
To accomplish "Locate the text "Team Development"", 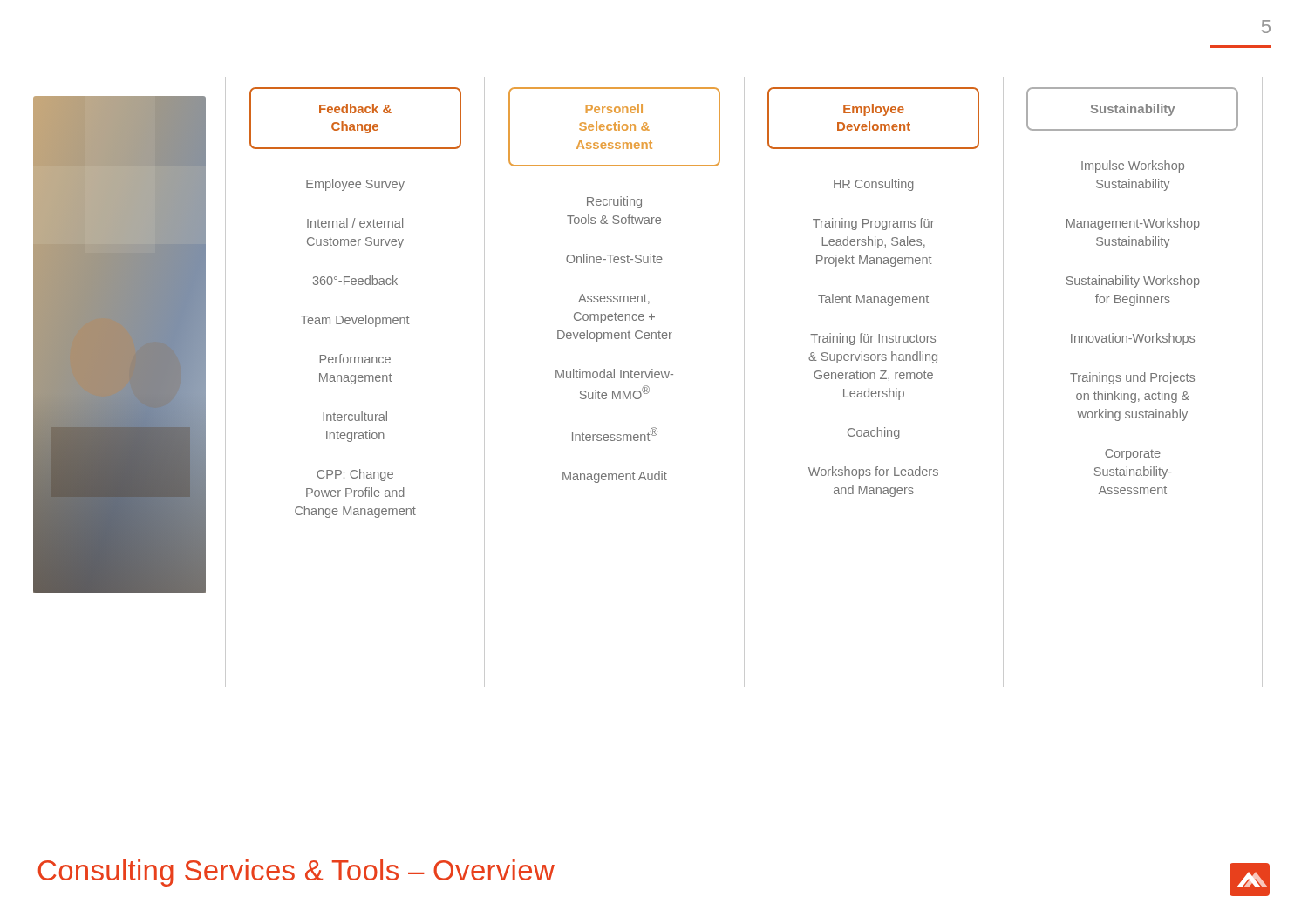I will click(x=355, y=320).
